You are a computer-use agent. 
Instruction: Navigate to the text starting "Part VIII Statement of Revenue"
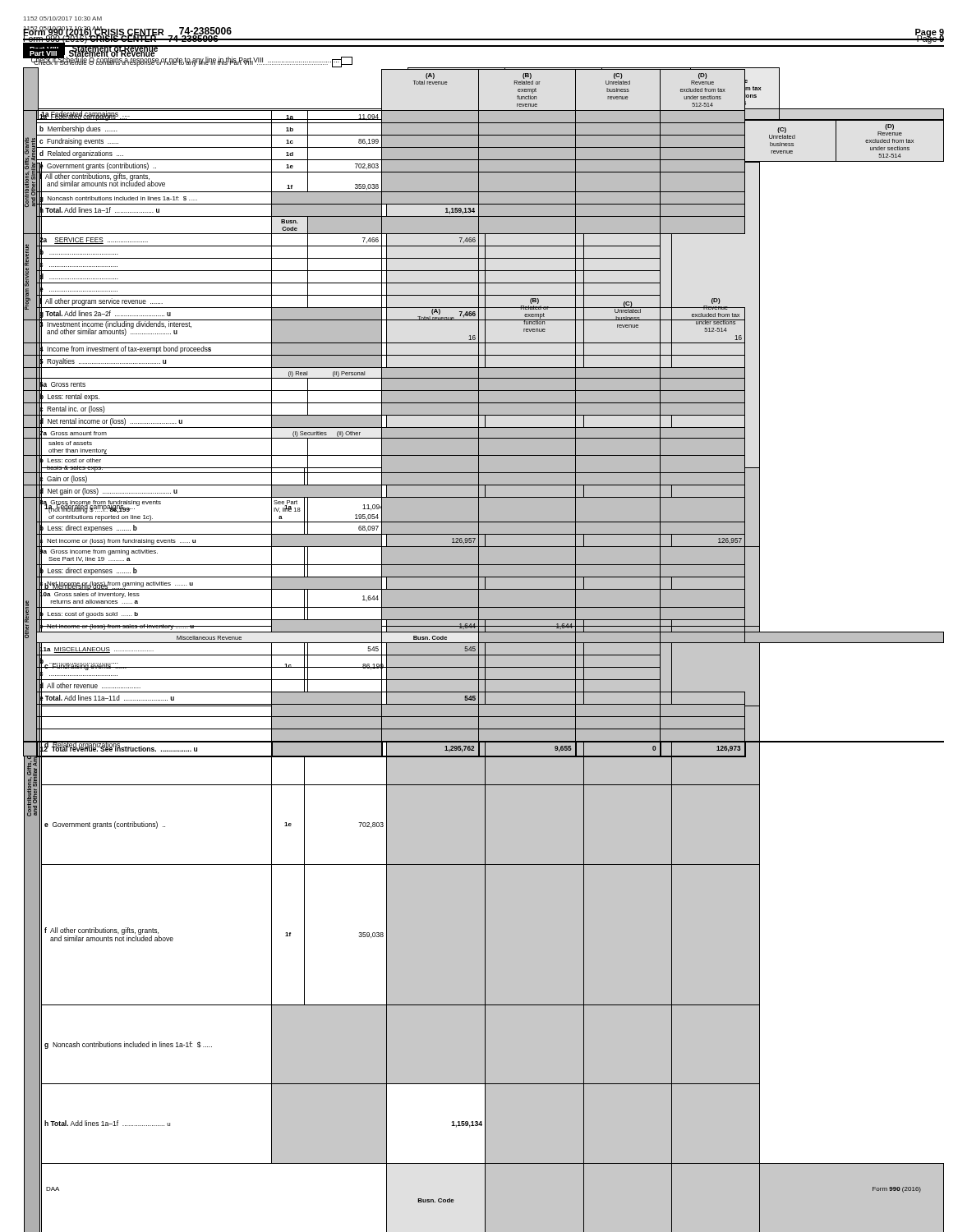tap(91, 49)
